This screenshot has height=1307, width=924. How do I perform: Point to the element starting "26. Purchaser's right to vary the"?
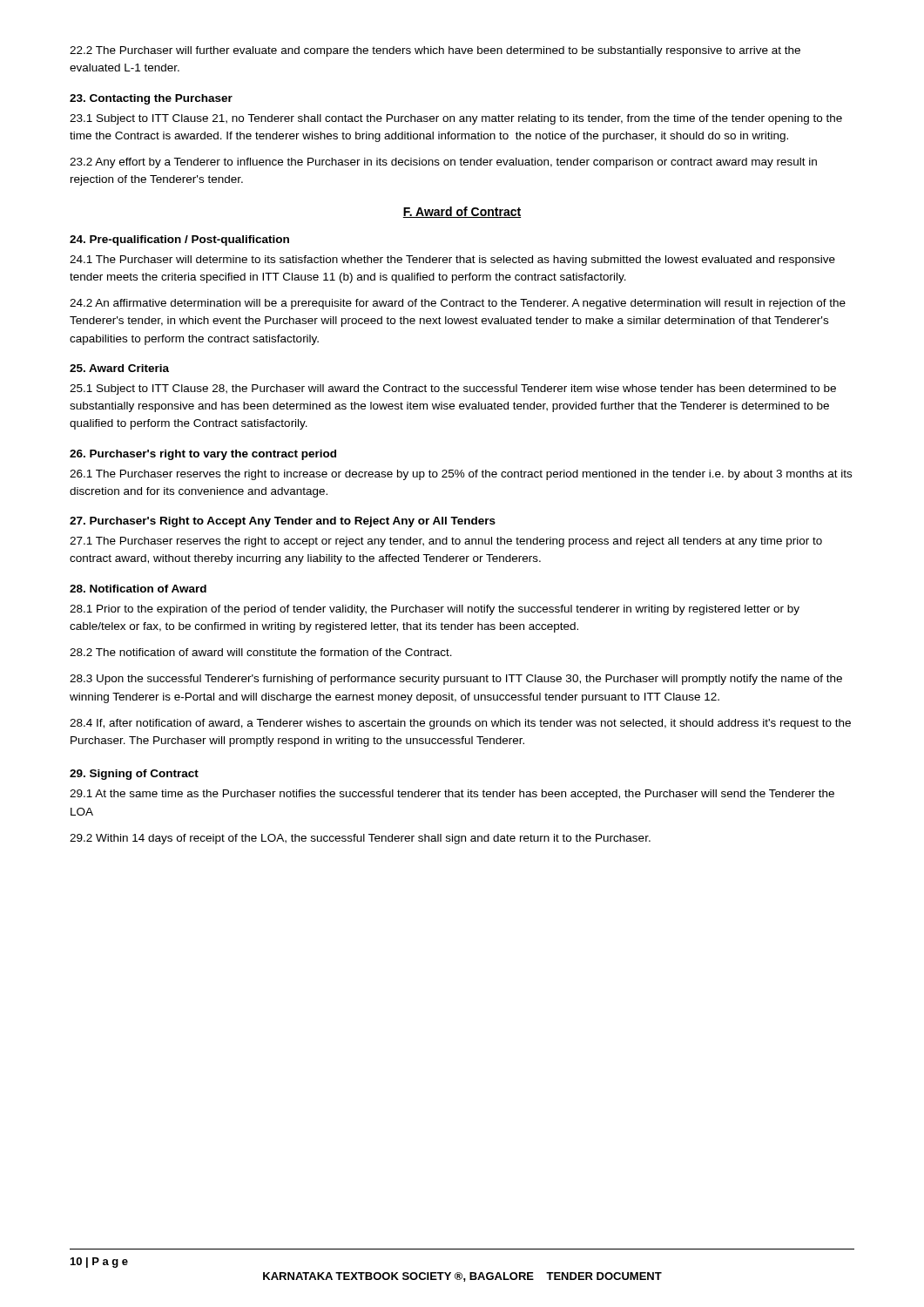click(203, 453)
